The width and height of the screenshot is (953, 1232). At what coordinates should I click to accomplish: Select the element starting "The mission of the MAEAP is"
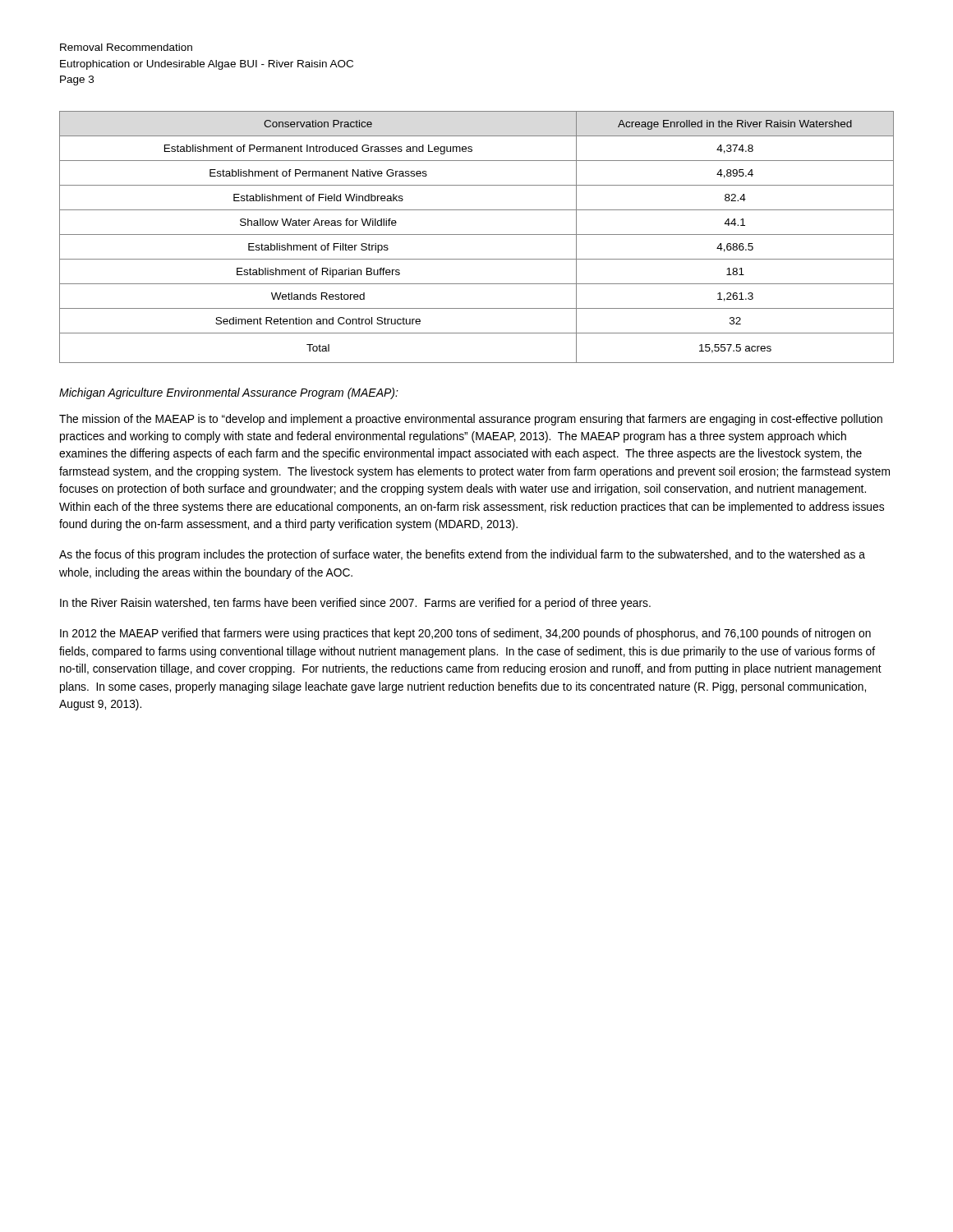click(475, 472)
